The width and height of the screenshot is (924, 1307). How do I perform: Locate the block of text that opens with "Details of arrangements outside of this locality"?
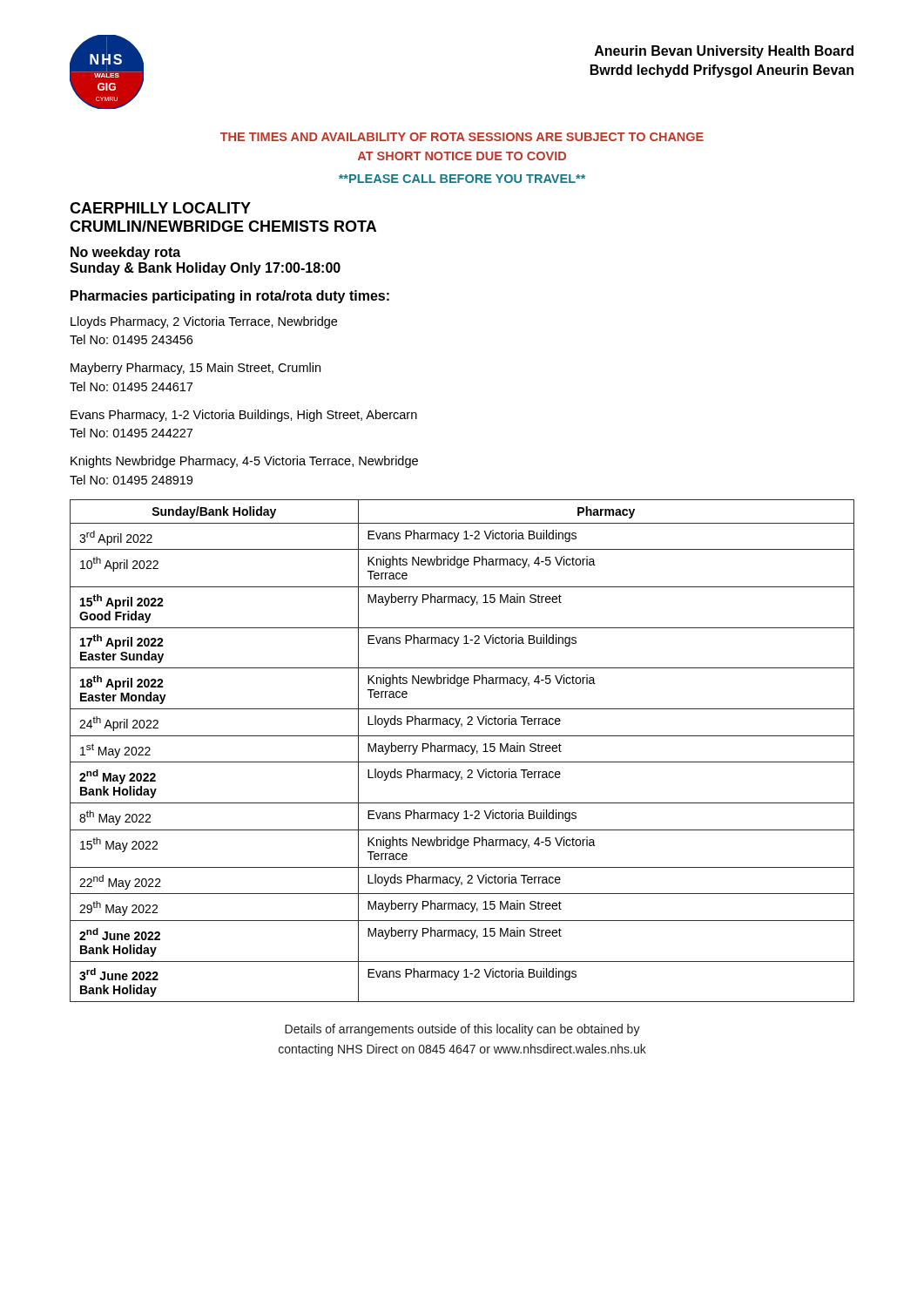(x=462, y=1039)
